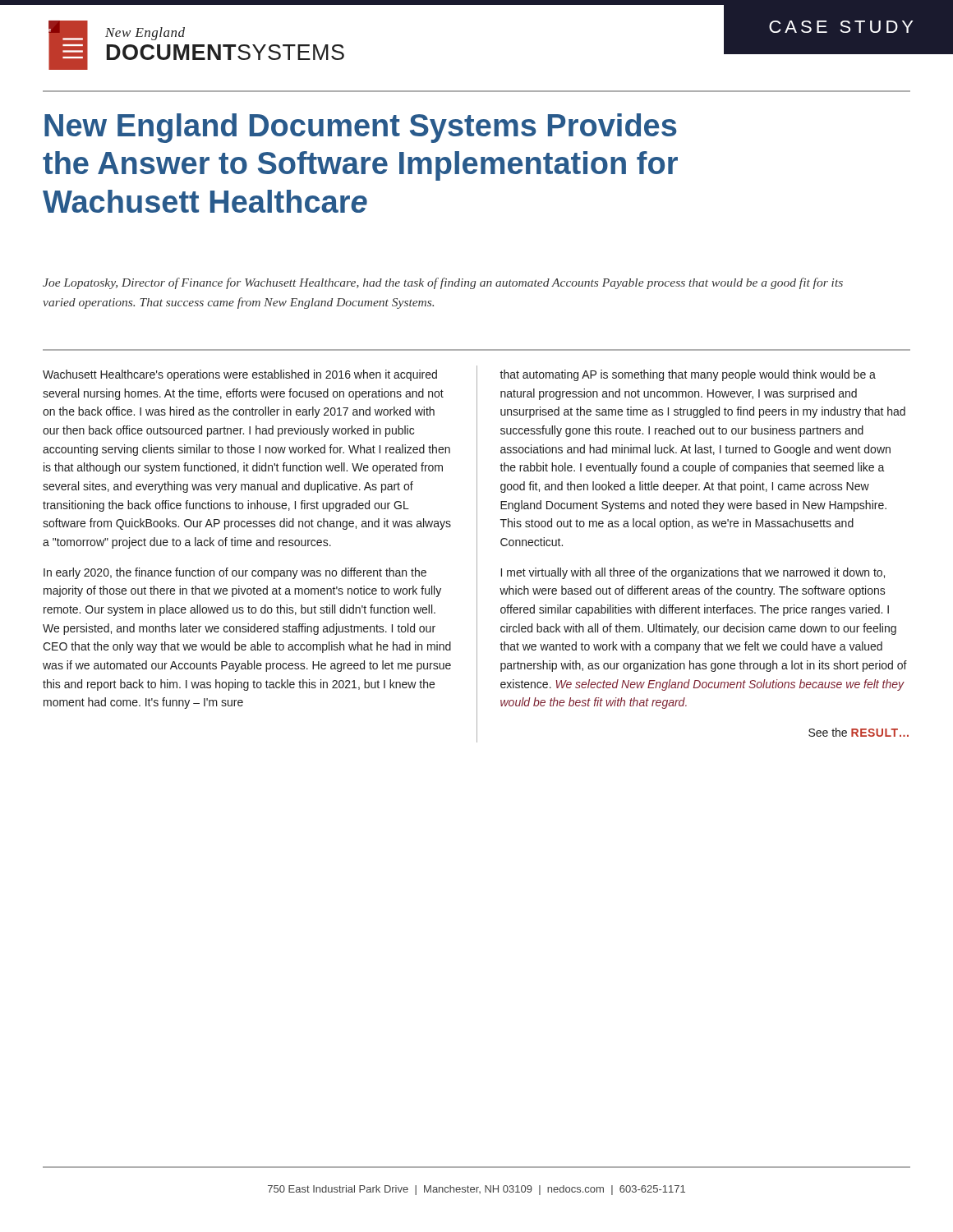Locate the title

pos(360,164)
